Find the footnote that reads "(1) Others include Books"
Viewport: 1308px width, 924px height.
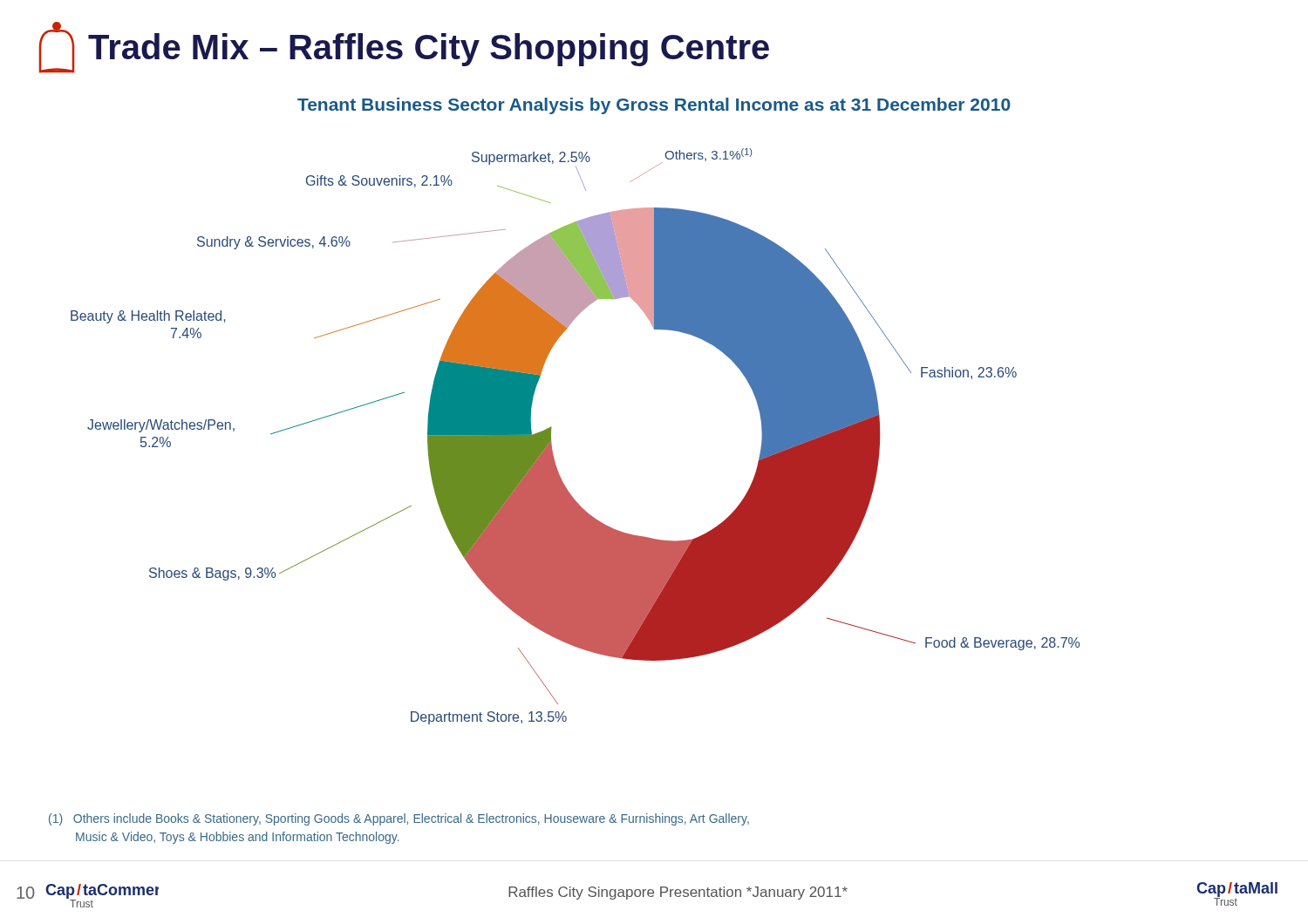click(x=399, y=828)
